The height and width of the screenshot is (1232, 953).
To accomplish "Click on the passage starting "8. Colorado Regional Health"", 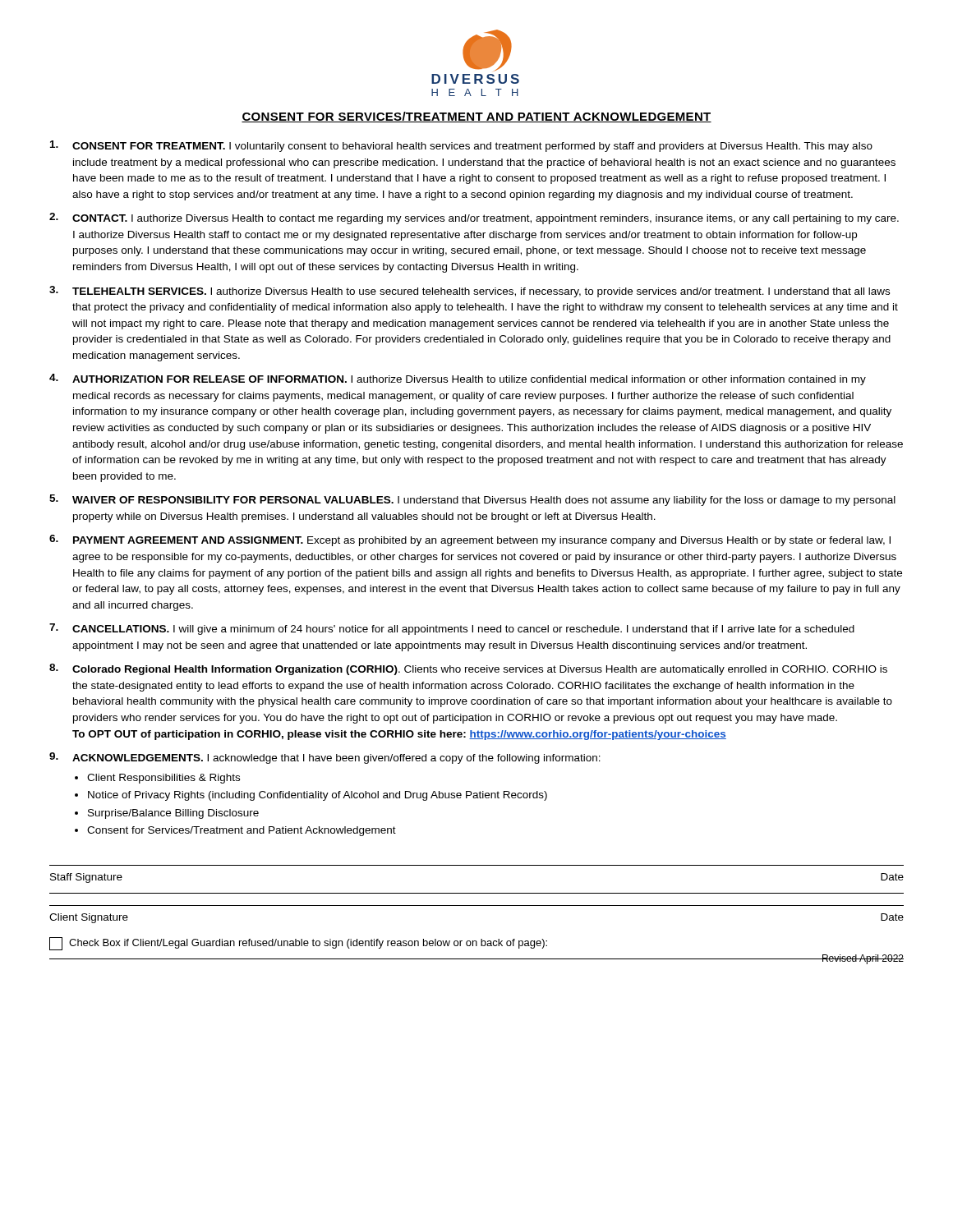I will pos(476,702).
